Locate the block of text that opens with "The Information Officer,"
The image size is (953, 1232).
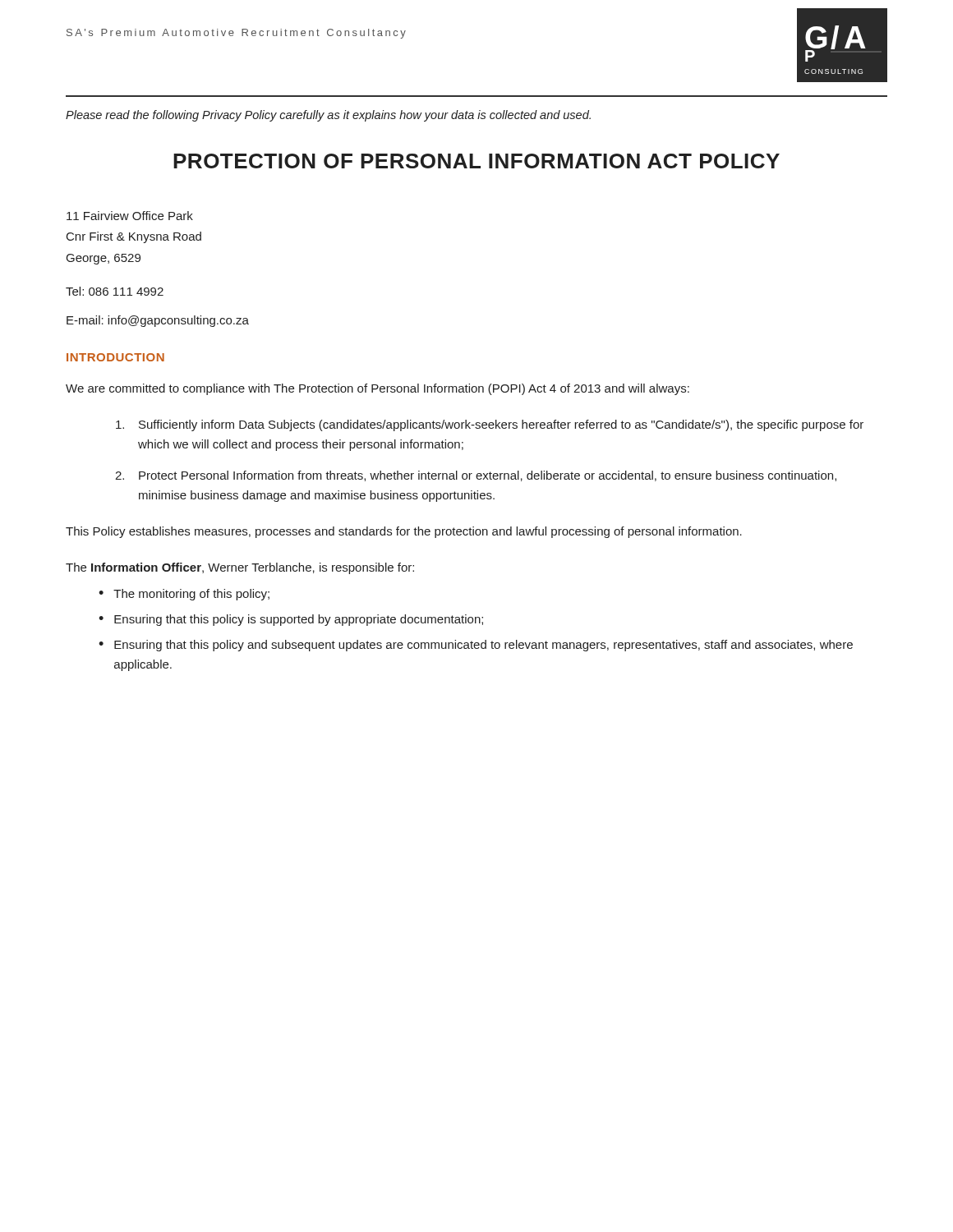(240, 568)
